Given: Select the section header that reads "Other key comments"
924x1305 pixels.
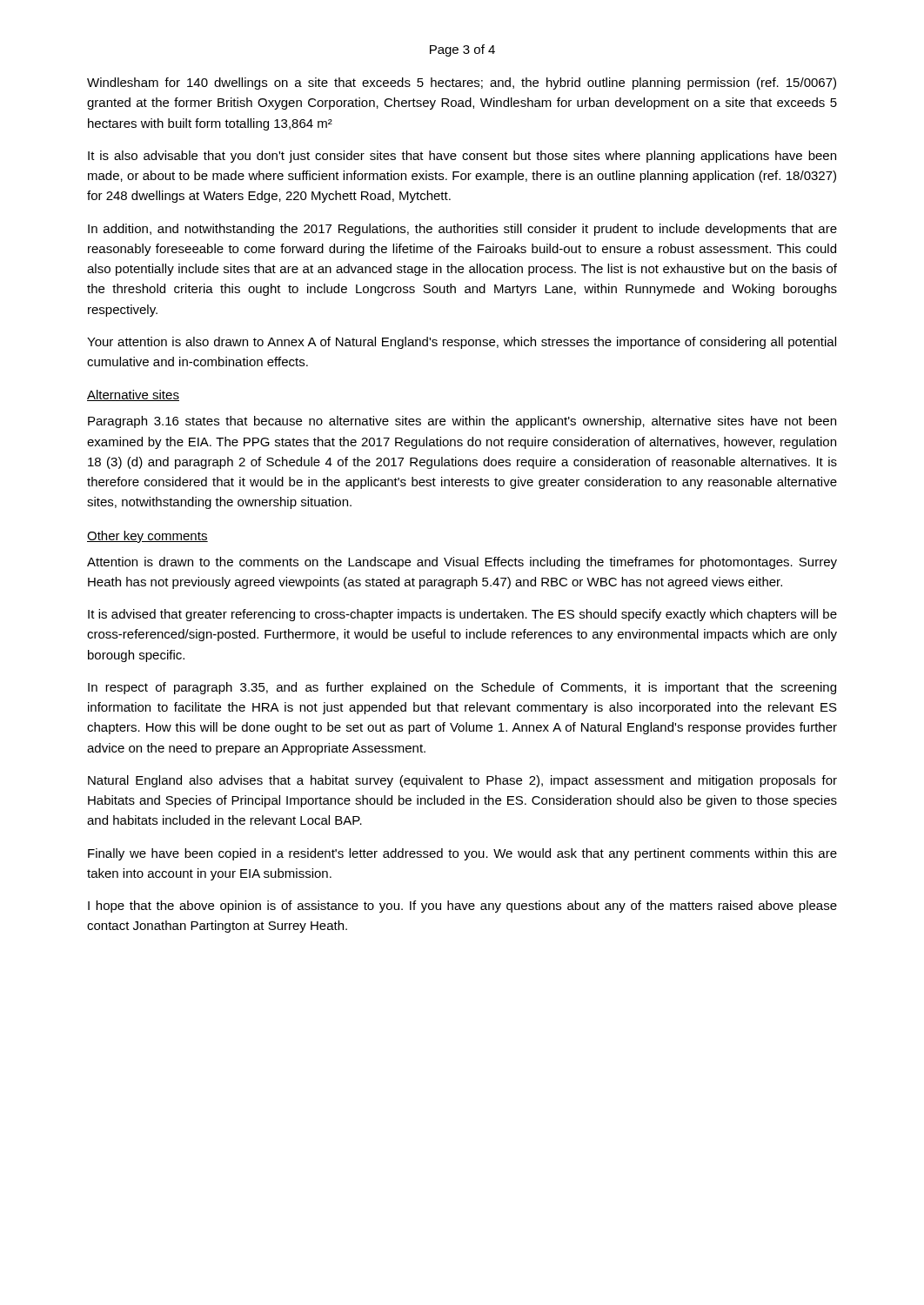Looking at the screenshot, I should [x=147, y=535].
